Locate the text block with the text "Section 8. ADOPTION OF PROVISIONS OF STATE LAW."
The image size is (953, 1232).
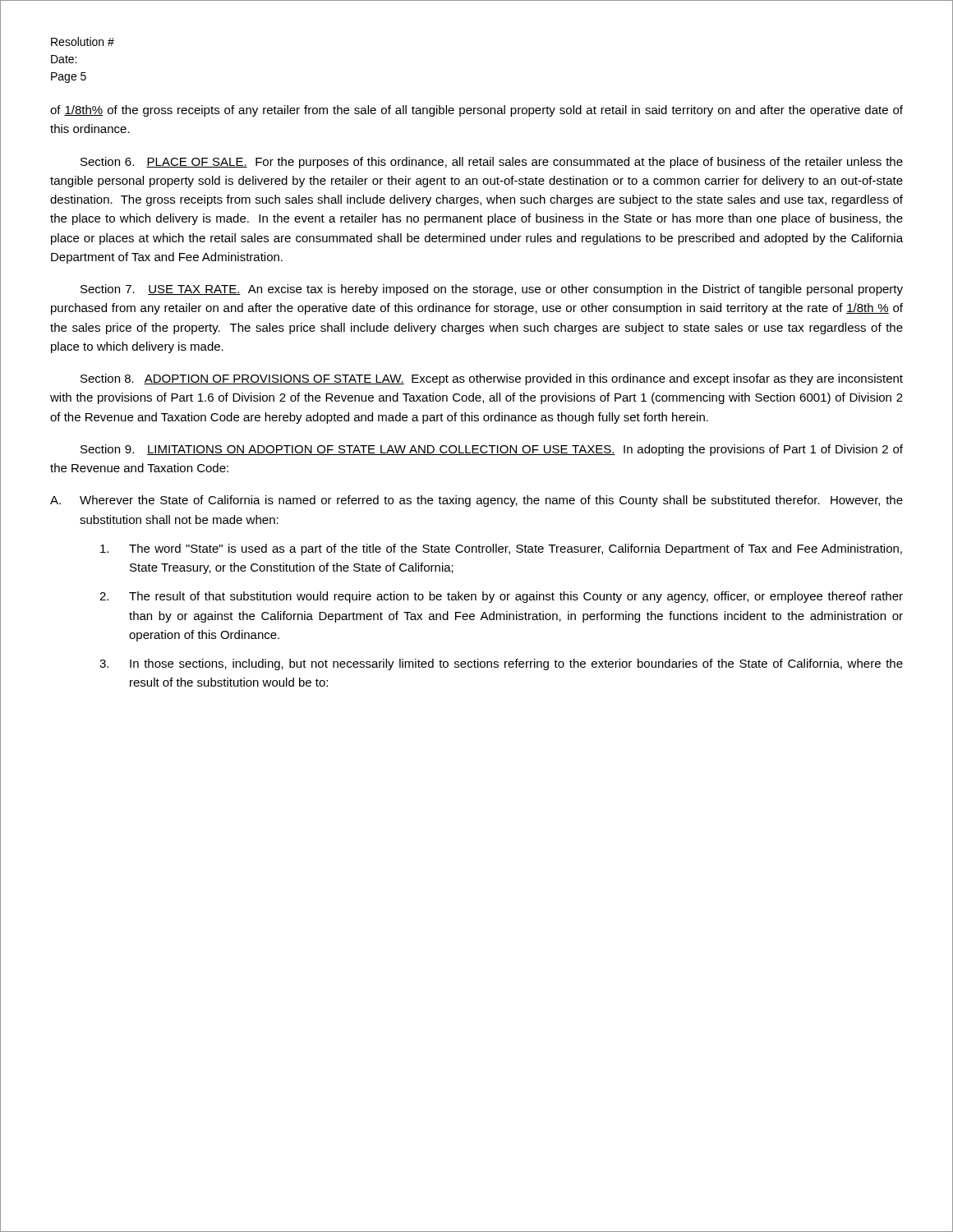[x=476, y=397]
